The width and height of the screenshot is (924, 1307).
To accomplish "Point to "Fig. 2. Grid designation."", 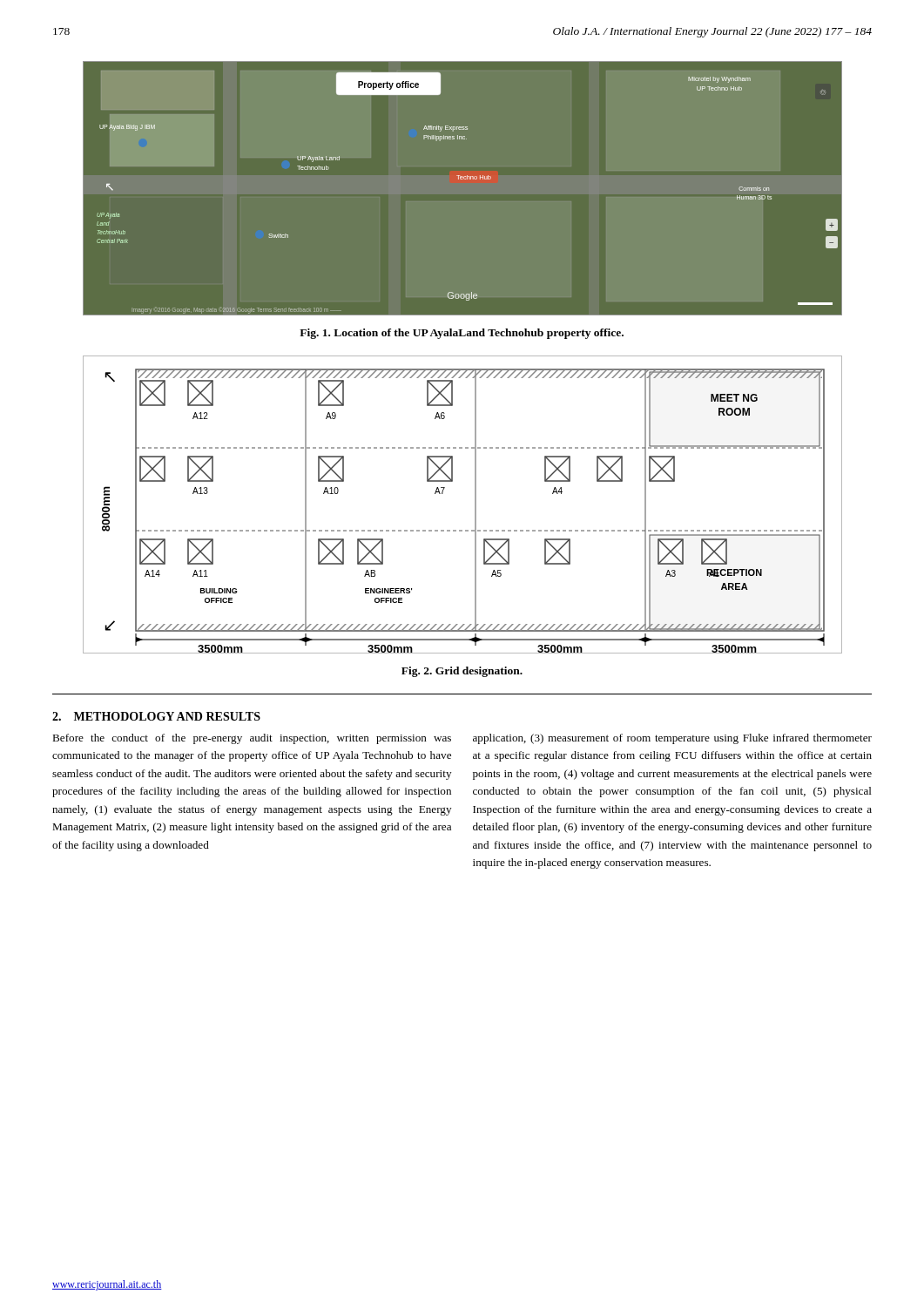I will 462,670.
